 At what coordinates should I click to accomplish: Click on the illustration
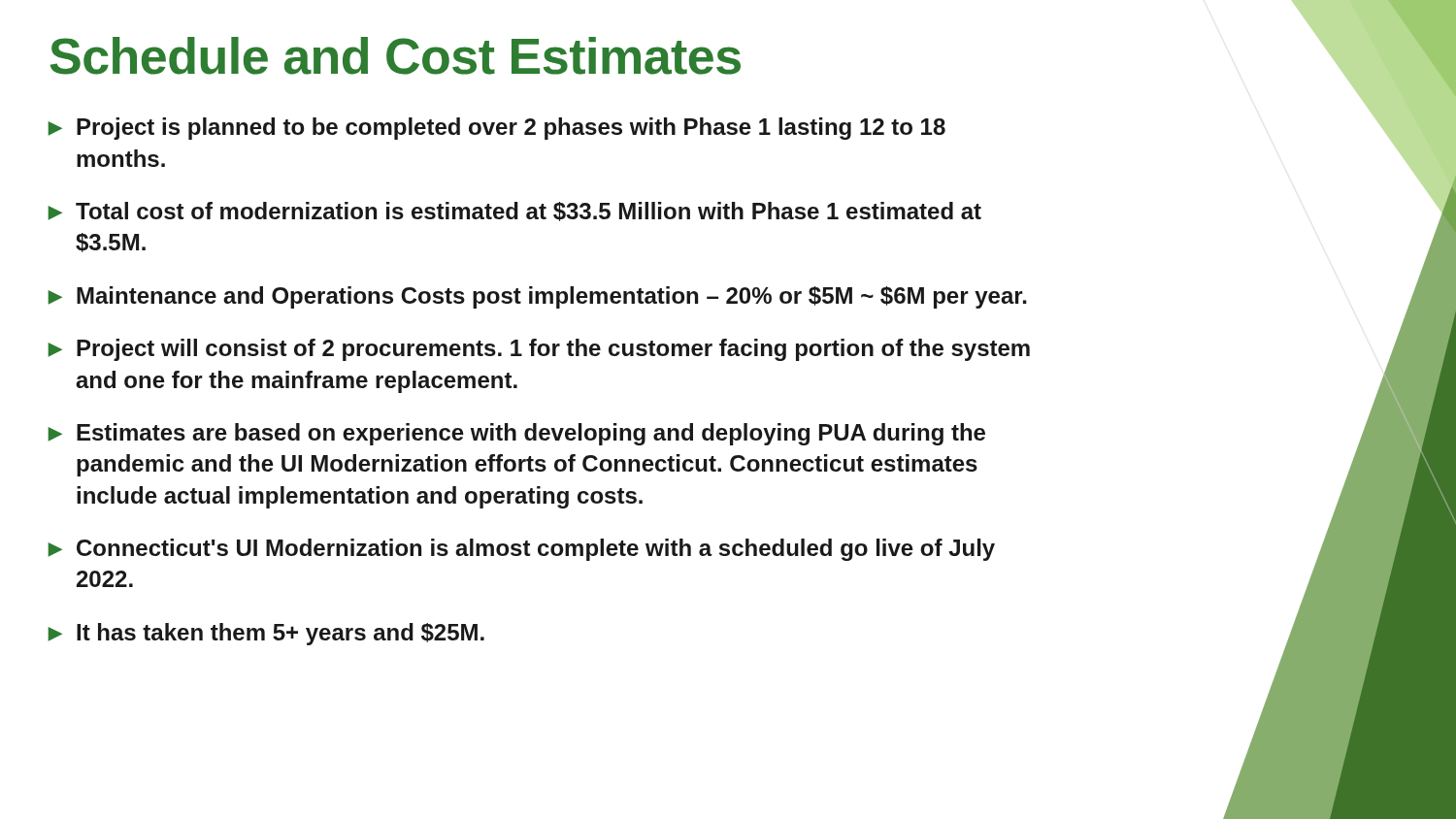coord(1252,410)
